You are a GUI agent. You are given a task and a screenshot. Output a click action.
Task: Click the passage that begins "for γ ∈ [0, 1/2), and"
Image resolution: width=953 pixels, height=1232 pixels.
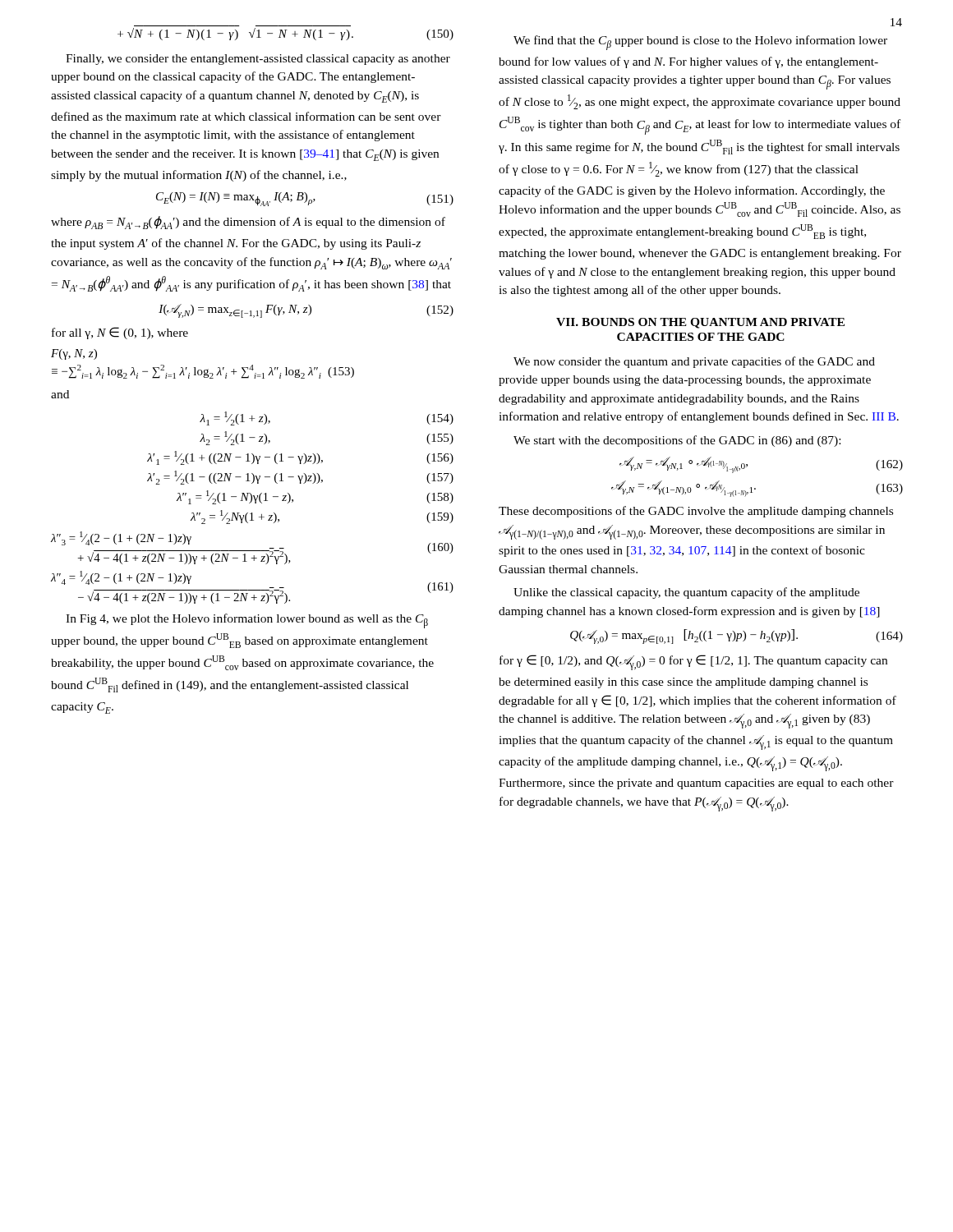(701, 733)
